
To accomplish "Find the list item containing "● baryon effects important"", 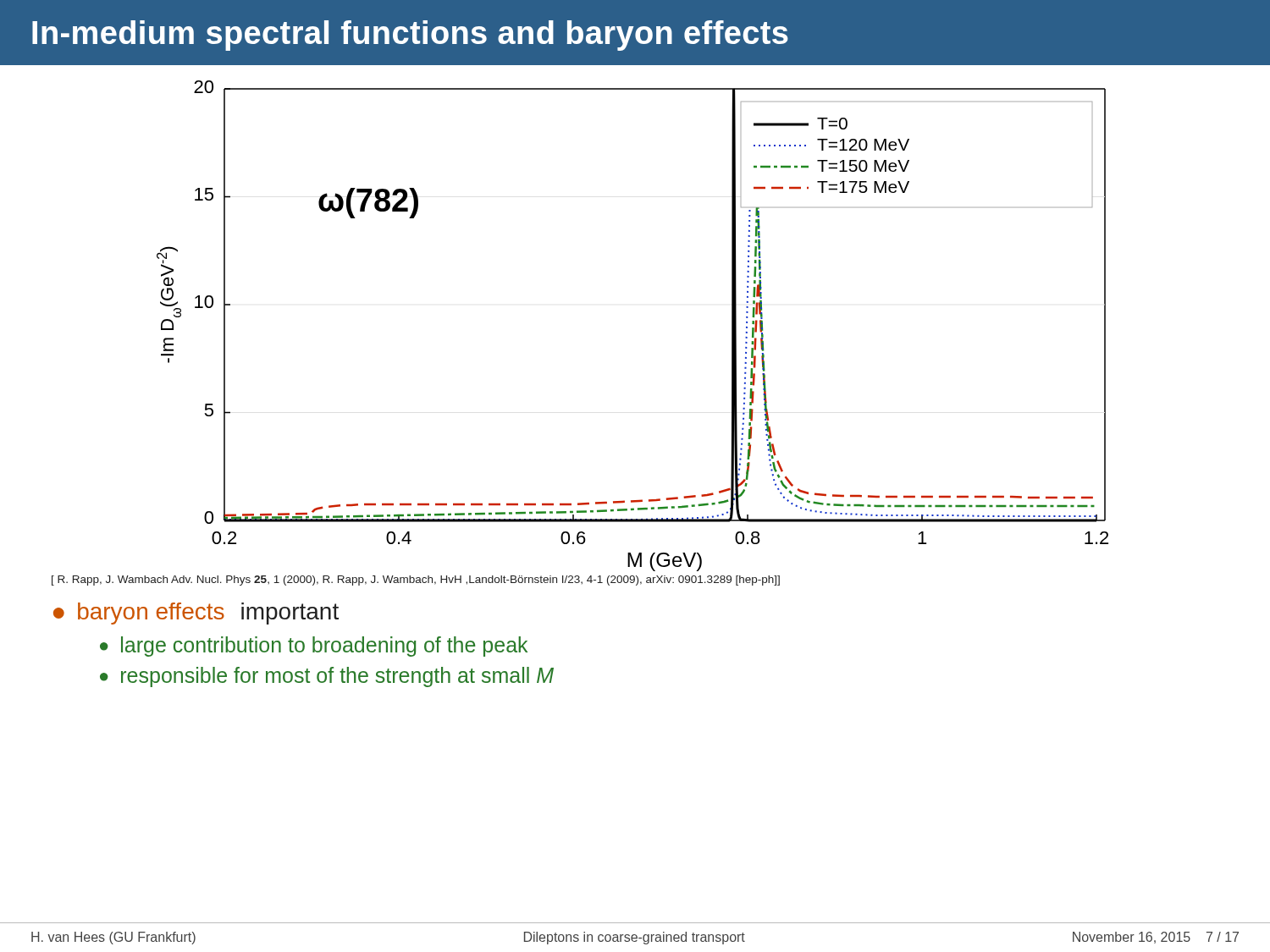I will (x=195, y=612).
